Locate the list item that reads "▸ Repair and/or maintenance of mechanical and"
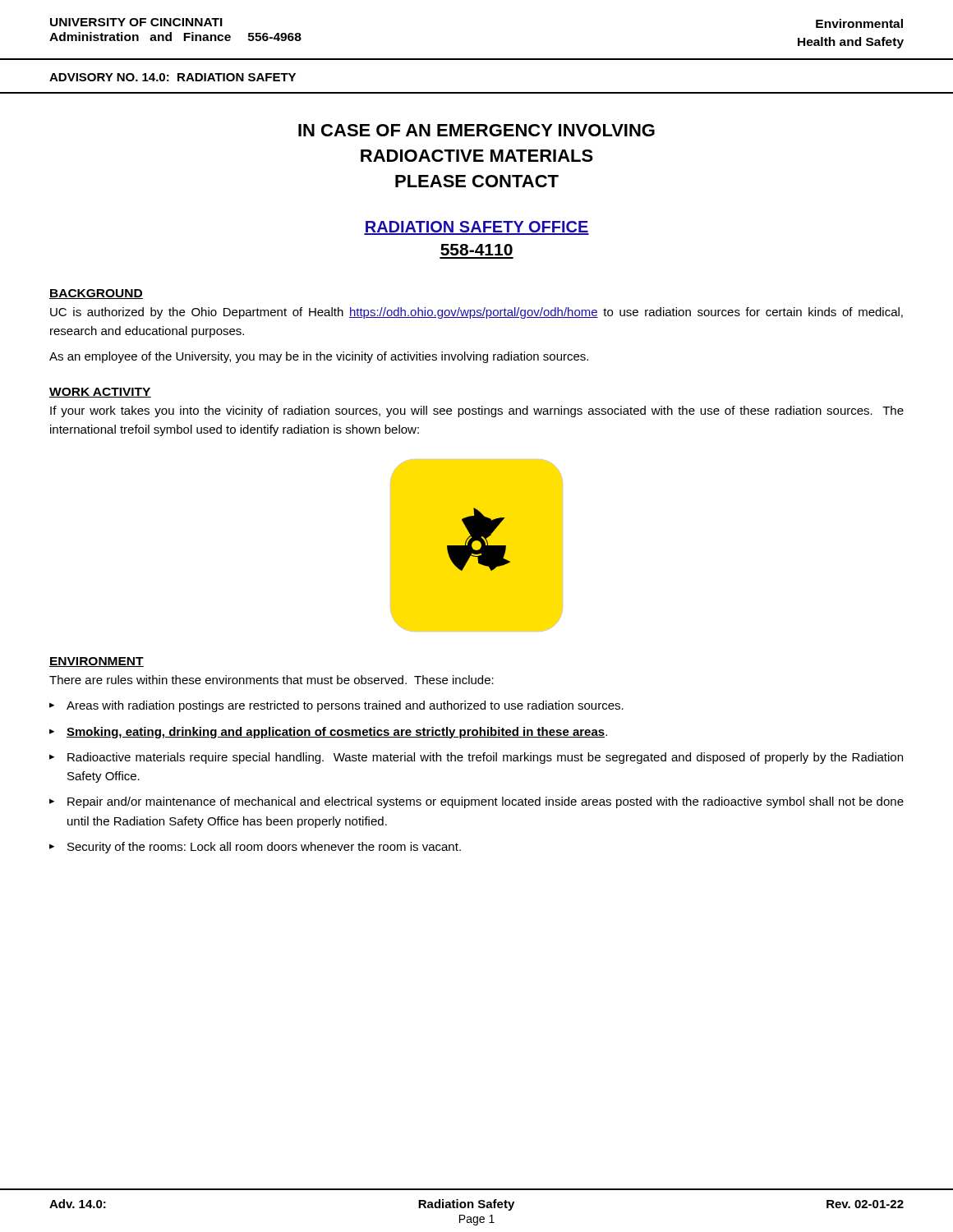Viewport: 953px width, 1232px height. pos(476,811)
